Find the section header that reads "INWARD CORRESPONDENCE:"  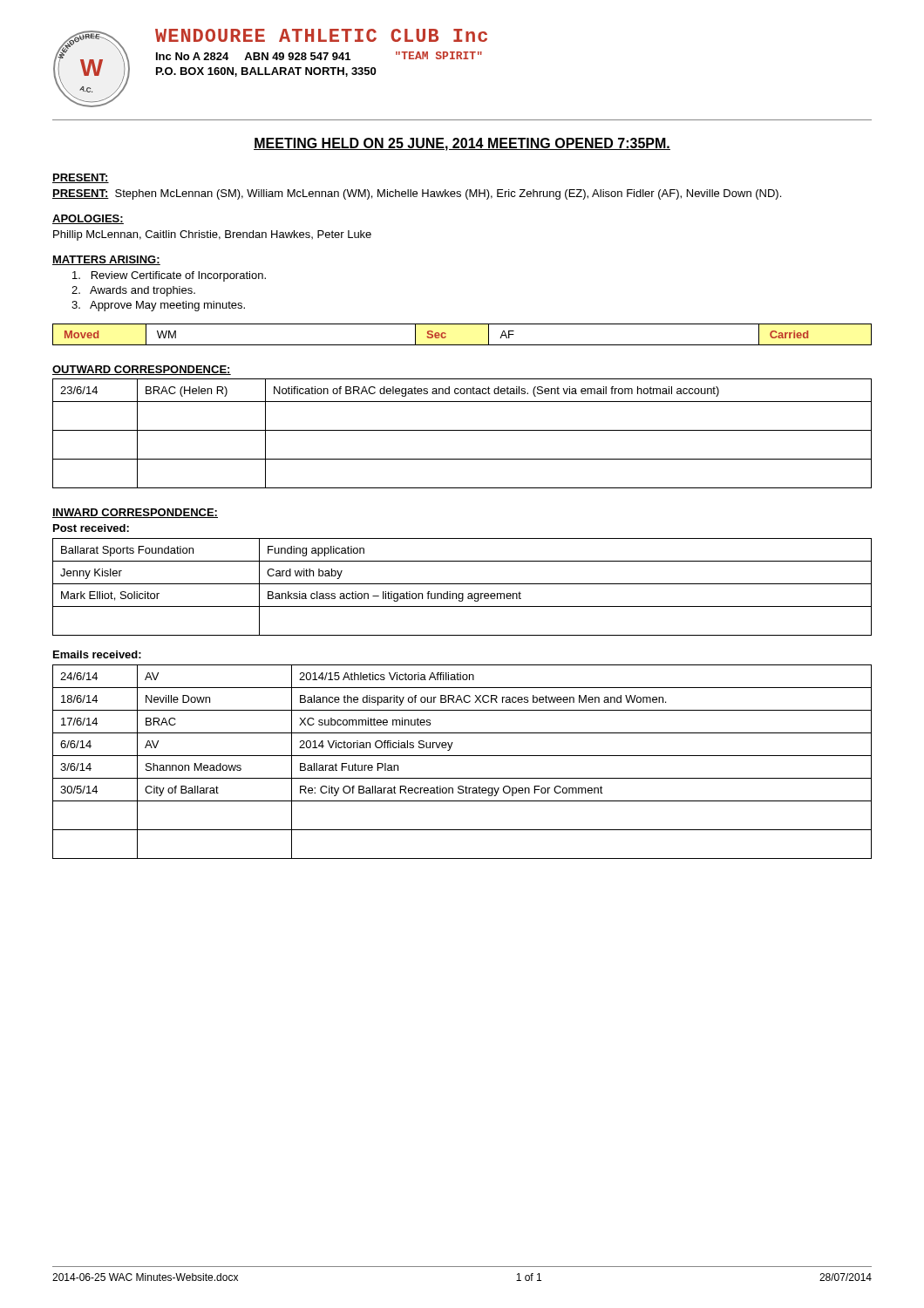[135, 512]
